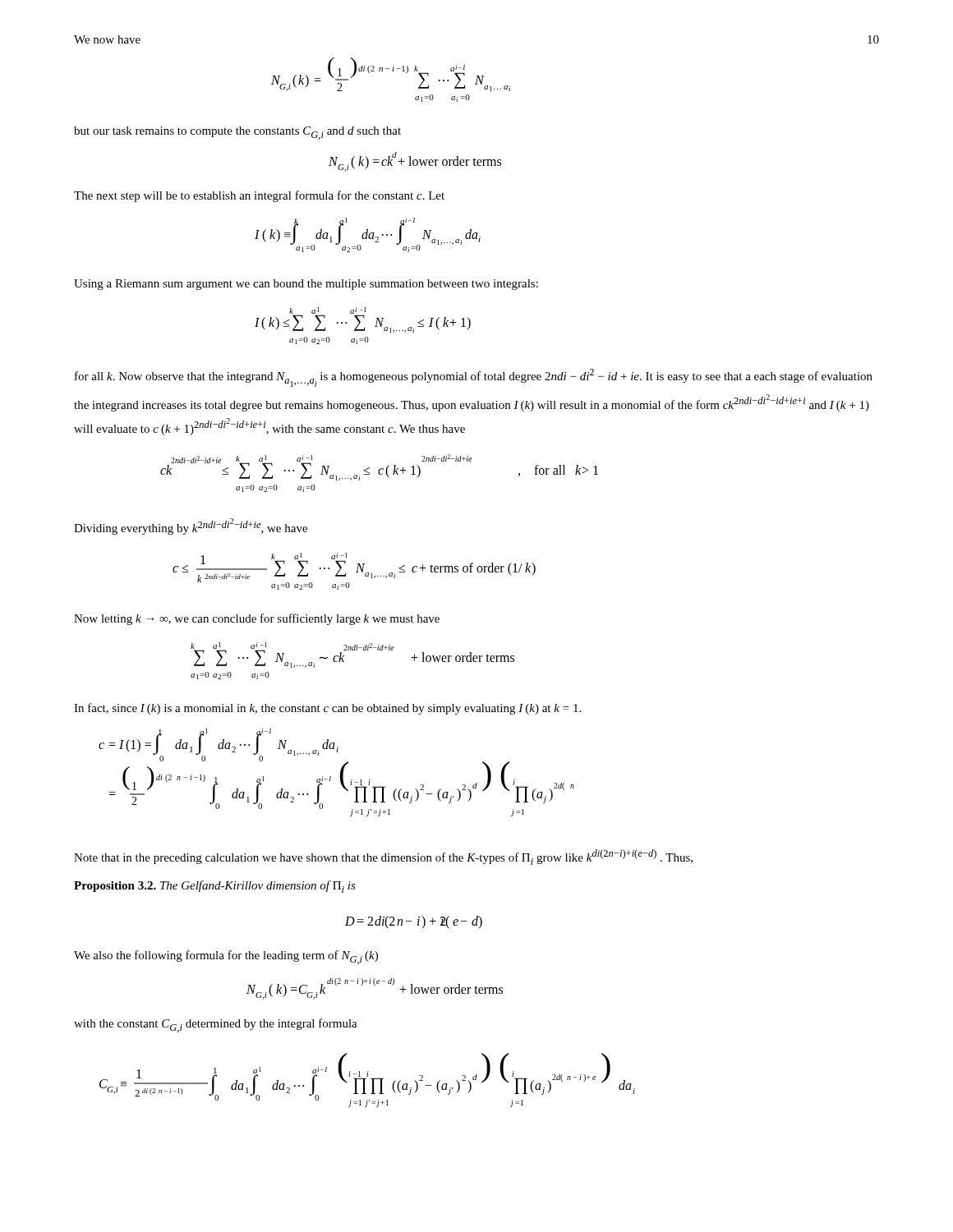This screenshot has height=1232, width=953.
Task: Select the text block starting "∑ a 1 =0"
Action: pyautogui.click(x=476, y=659)
